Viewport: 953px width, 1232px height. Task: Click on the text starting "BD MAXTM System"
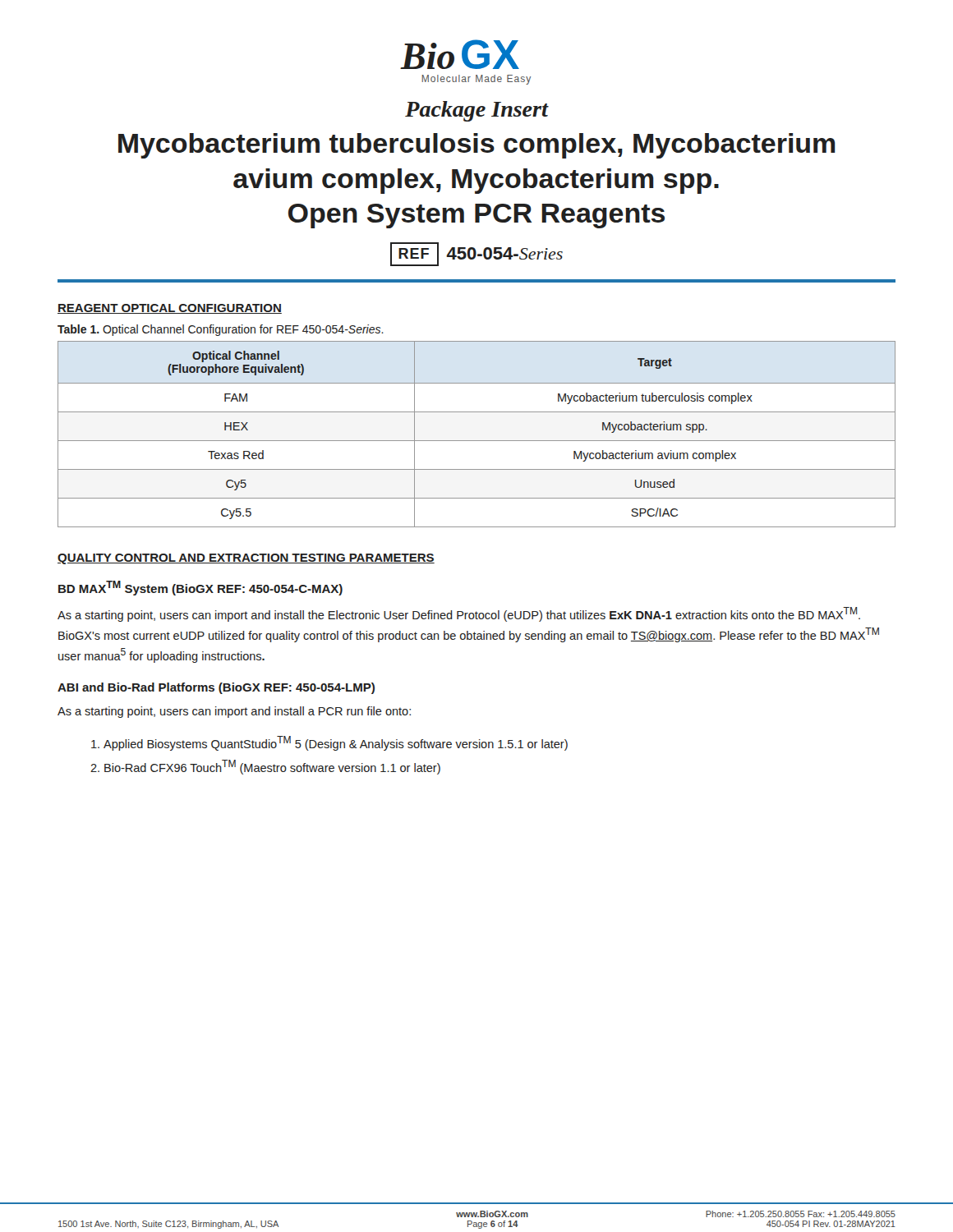(200, 587)
